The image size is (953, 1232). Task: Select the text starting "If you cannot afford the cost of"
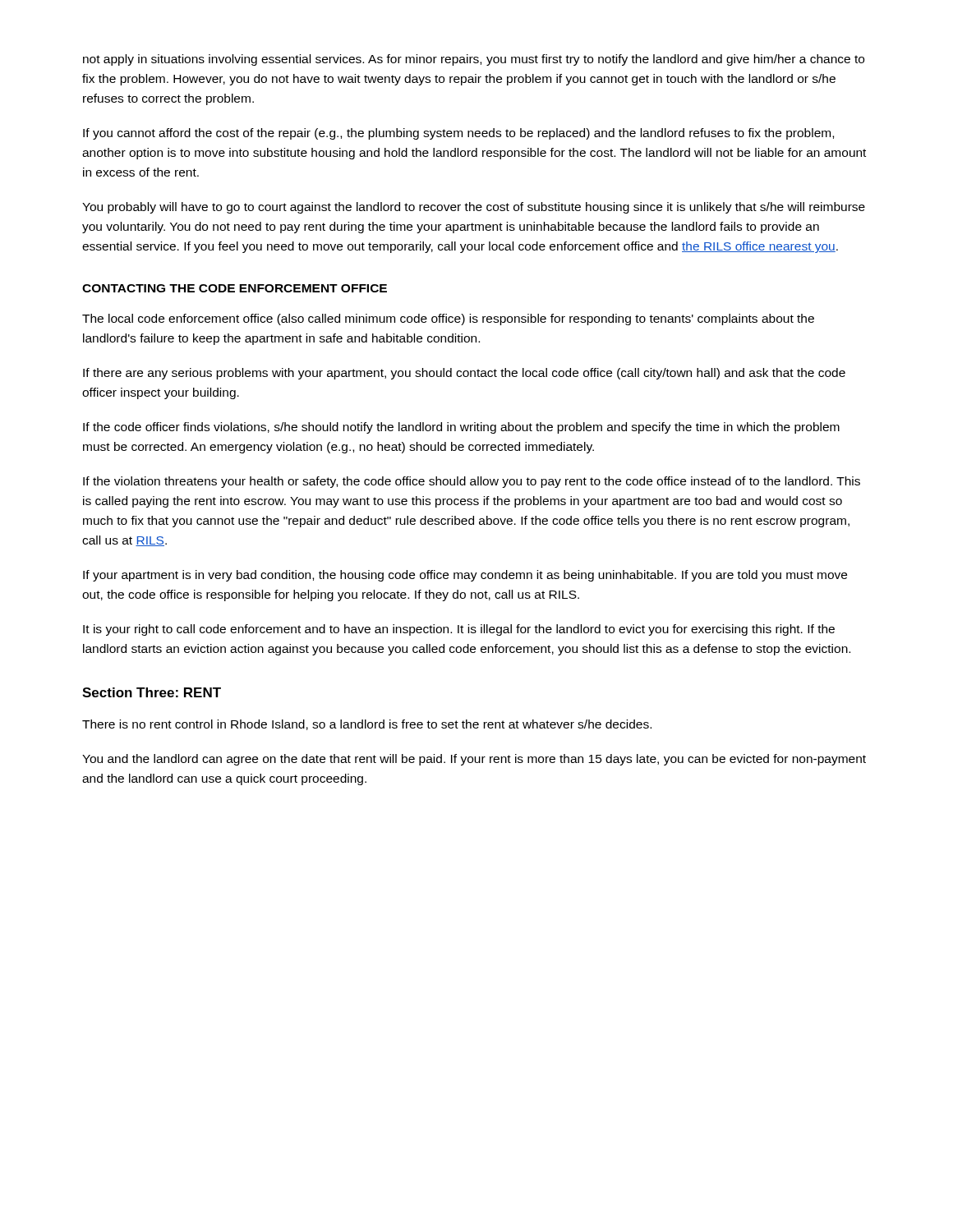(x=474, y=152)
